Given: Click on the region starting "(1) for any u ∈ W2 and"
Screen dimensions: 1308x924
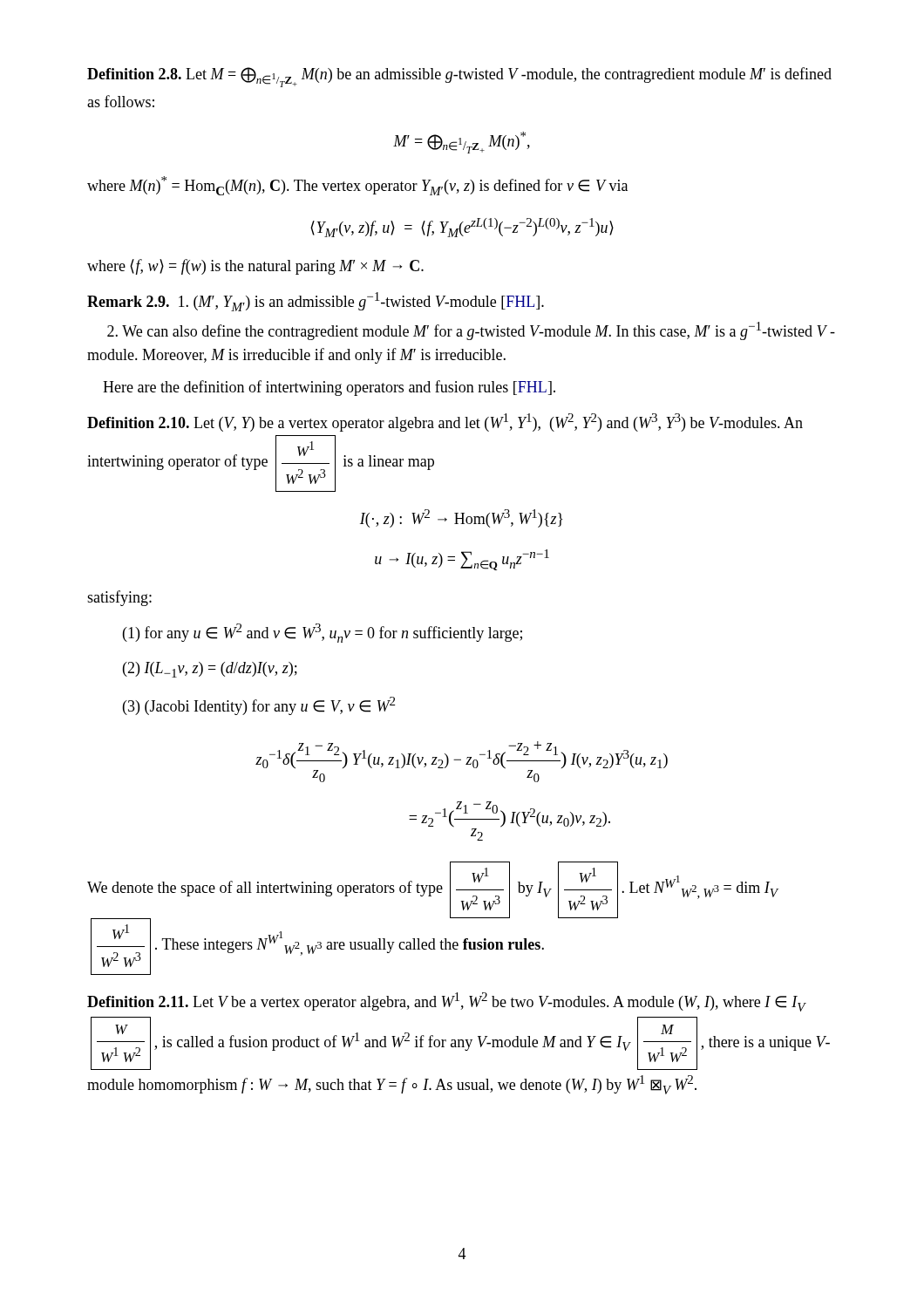Looking at the screenshot, I should point(323,633).
